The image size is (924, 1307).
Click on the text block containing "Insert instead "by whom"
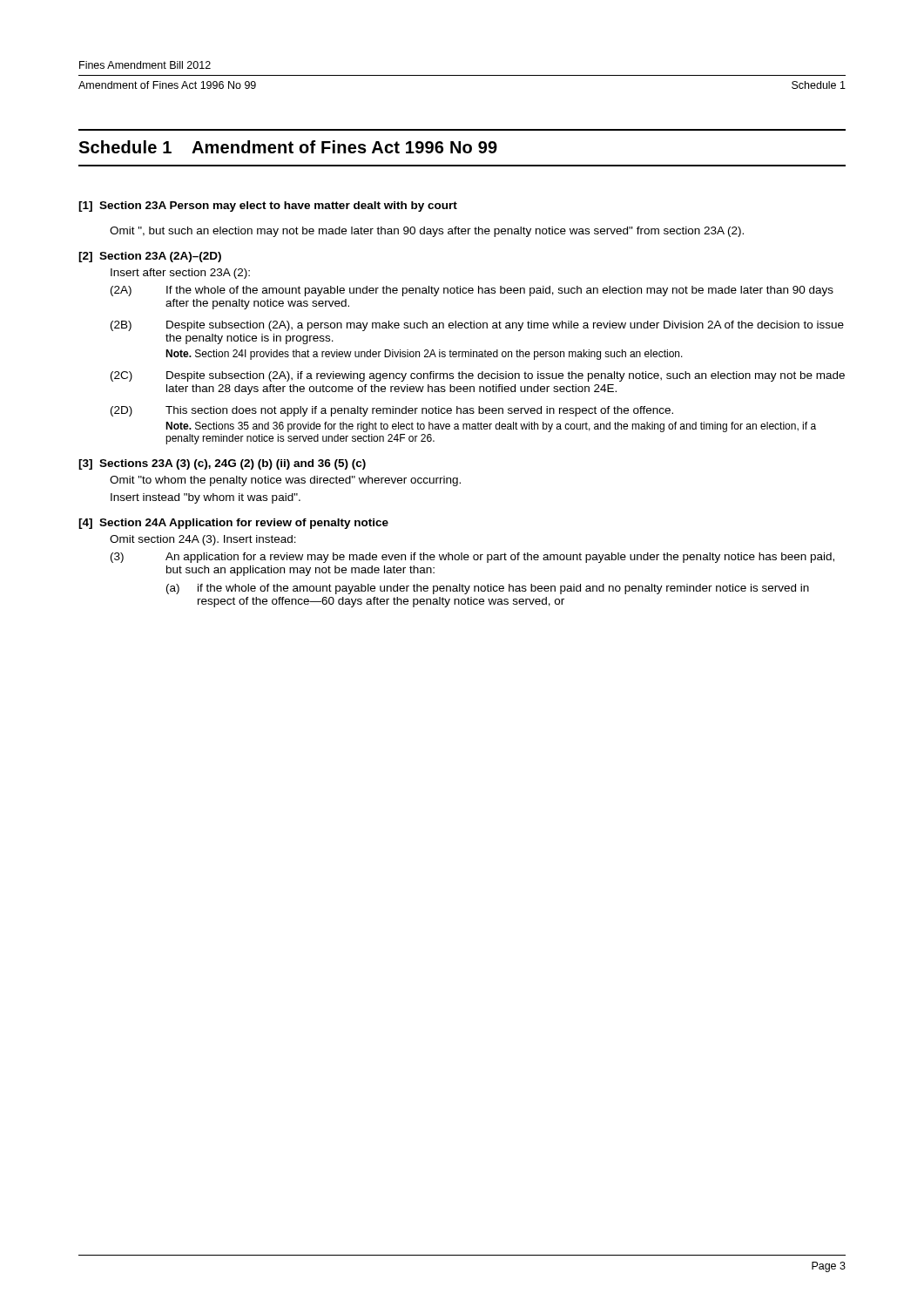[x=205, y=497]
